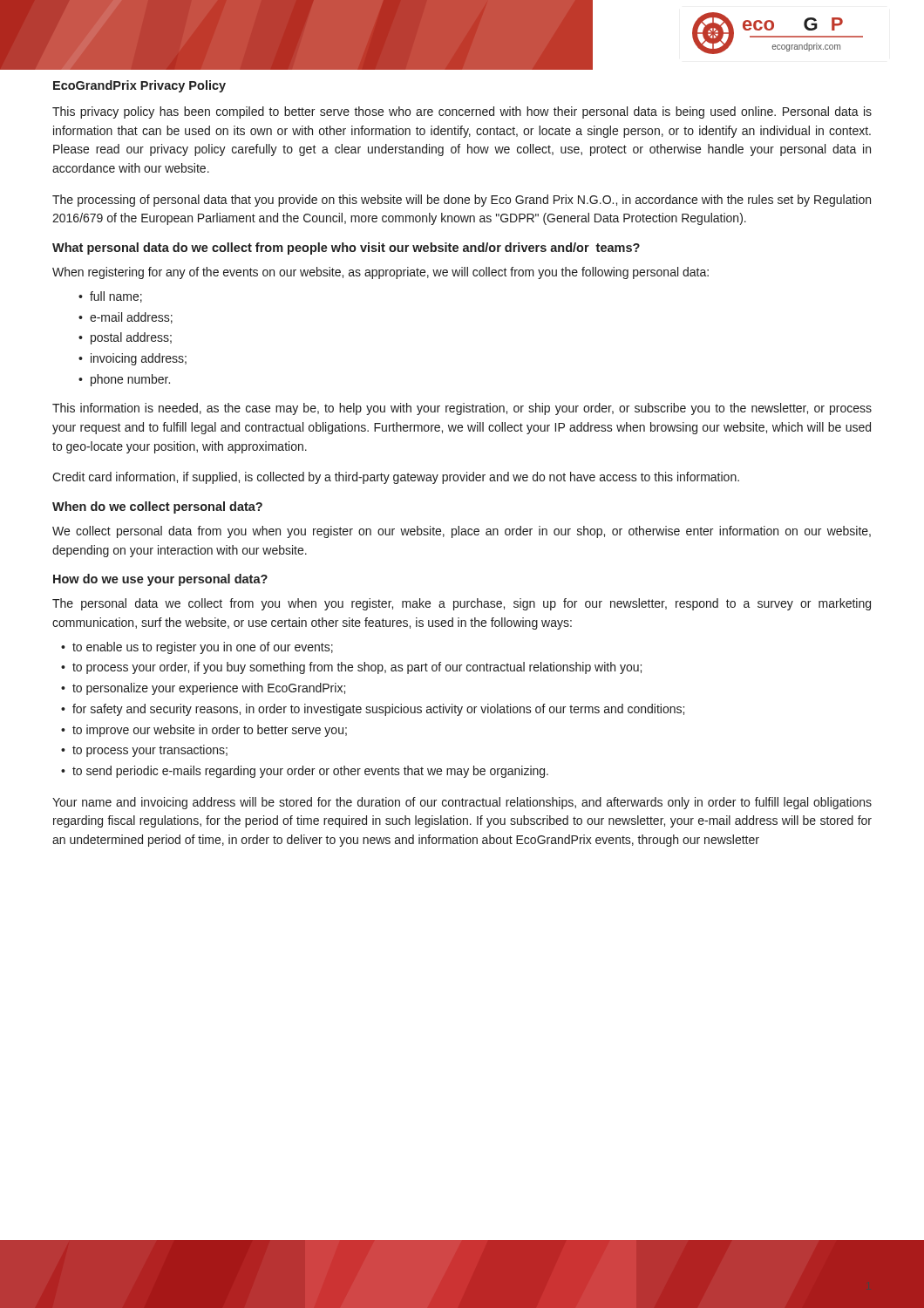The image size is (924, 1308).
Task: Find the text block starting "•full name;"
Action: [111, 297]
